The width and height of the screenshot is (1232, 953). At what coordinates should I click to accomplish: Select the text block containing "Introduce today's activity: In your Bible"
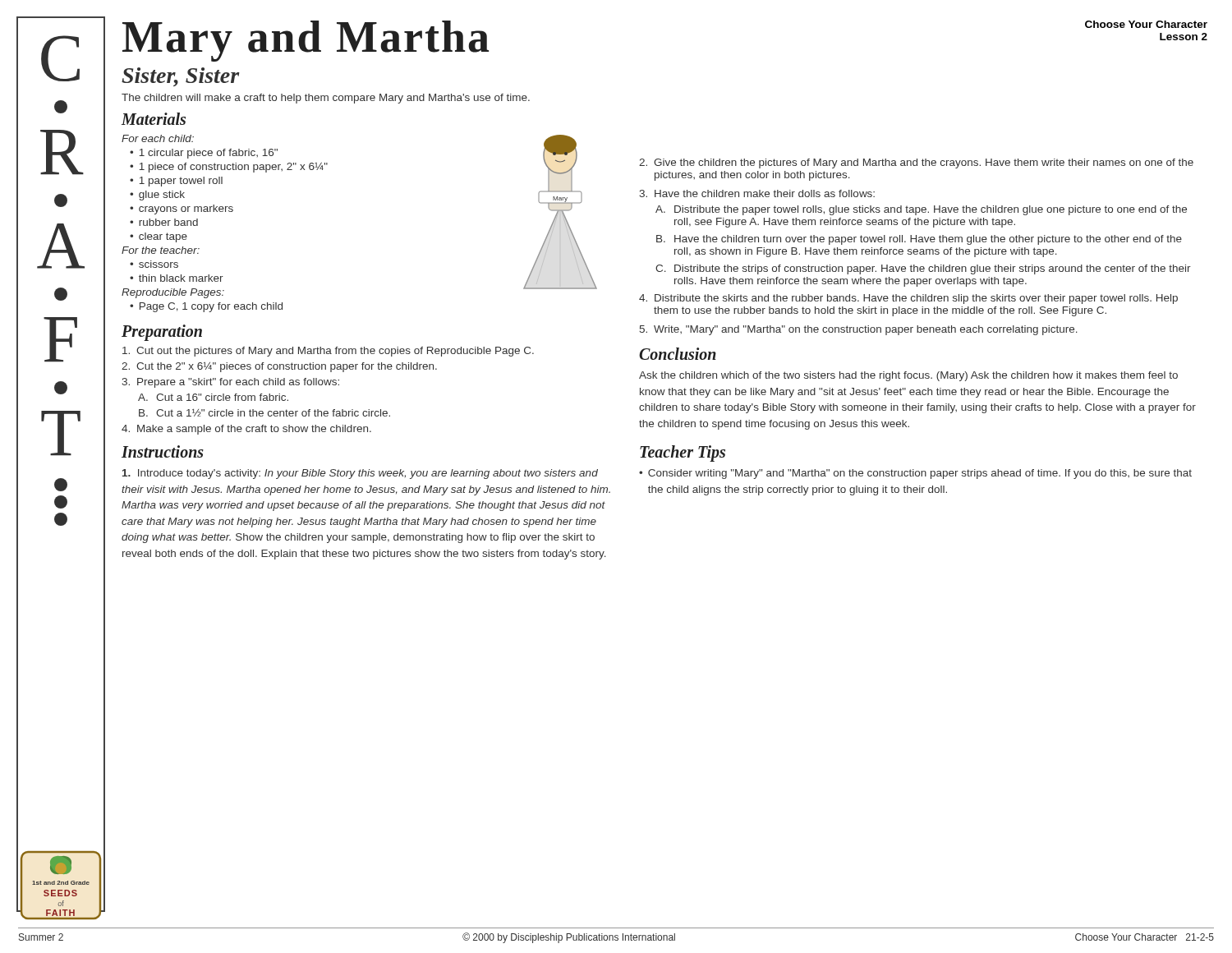(367, 513)
